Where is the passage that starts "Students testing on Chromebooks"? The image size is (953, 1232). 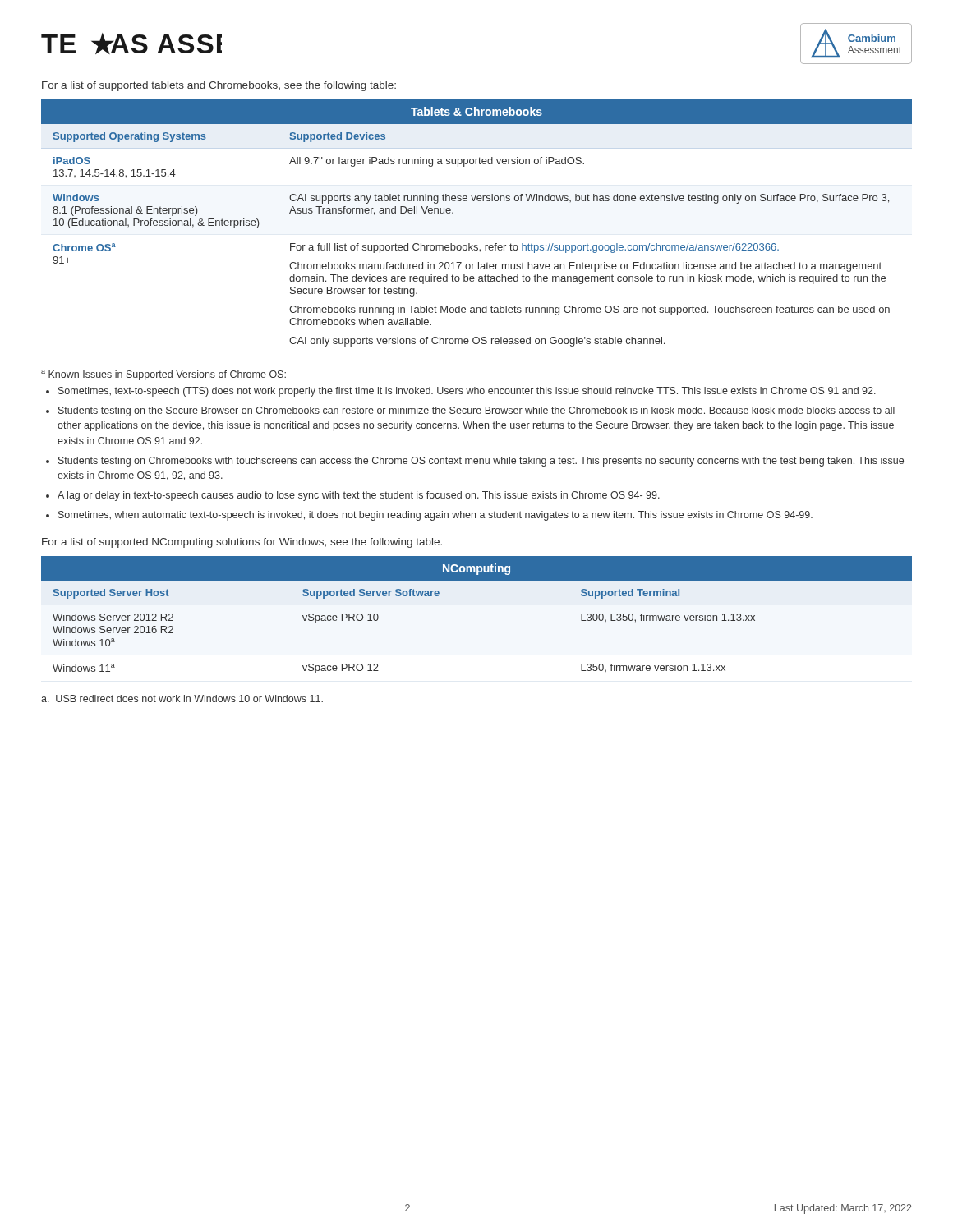(481, 468)
